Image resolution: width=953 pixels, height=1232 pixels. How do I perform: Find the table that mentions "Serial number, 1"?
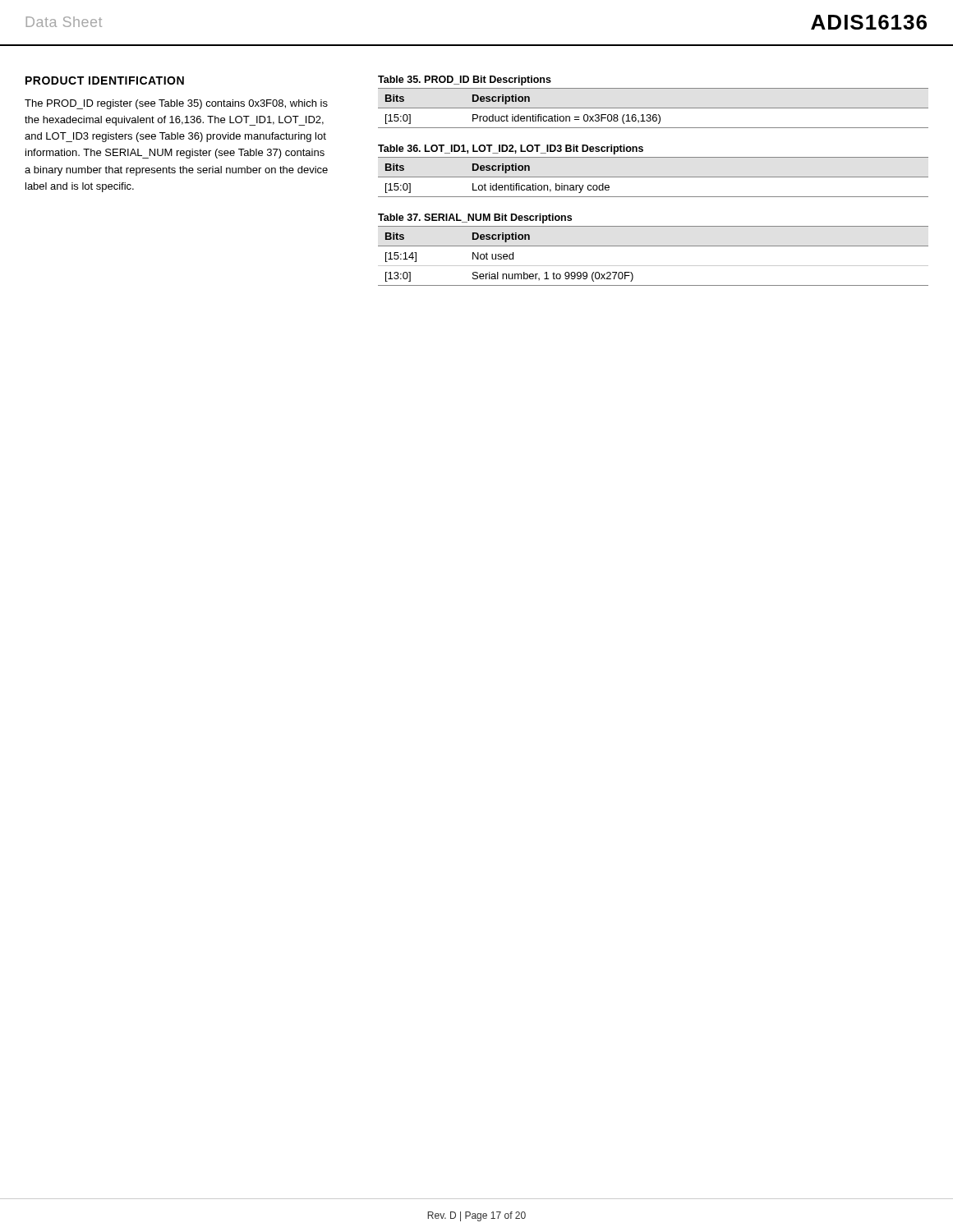653,256
